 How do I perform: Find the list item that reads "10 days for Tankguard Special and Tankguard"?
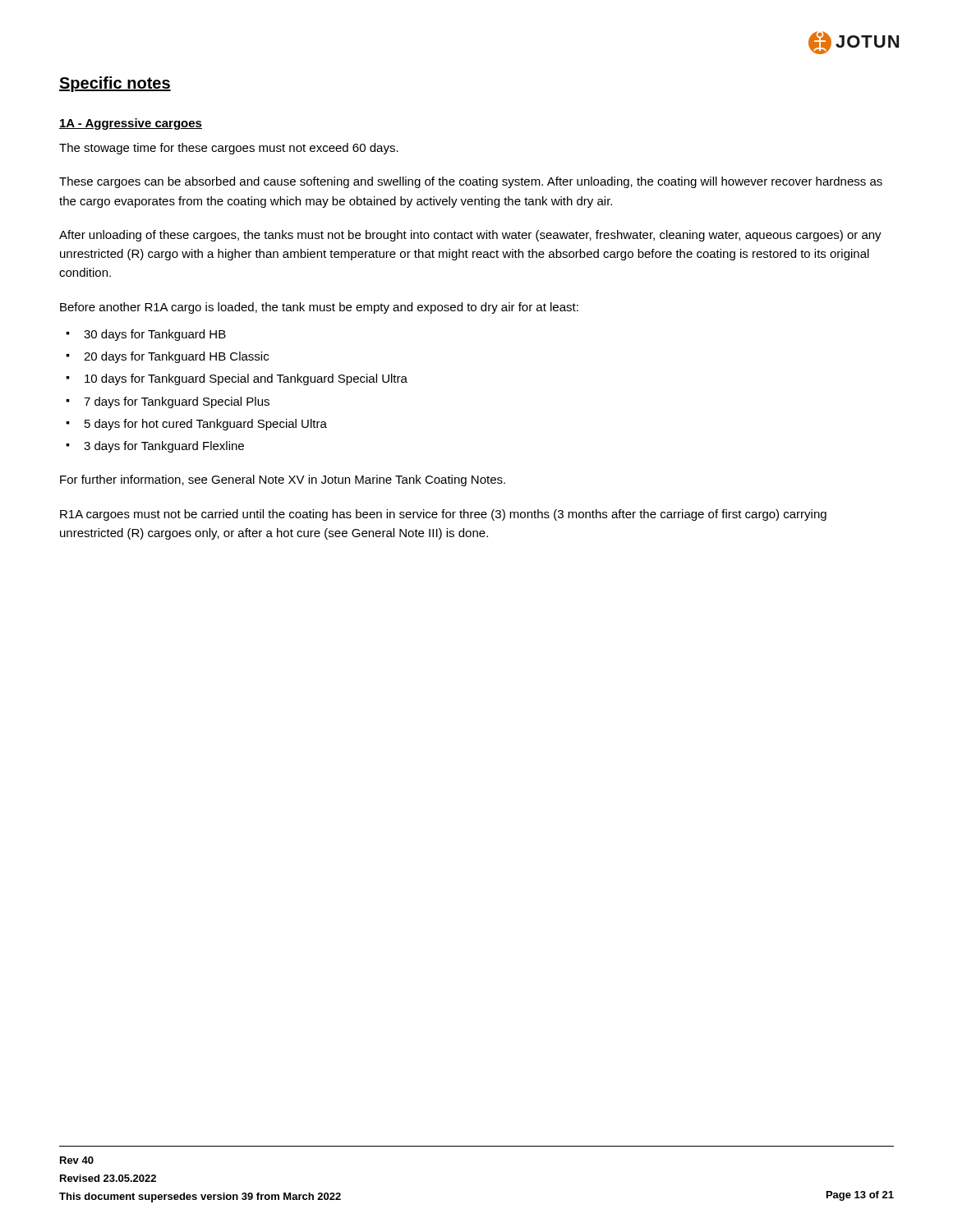coord(246,378)
